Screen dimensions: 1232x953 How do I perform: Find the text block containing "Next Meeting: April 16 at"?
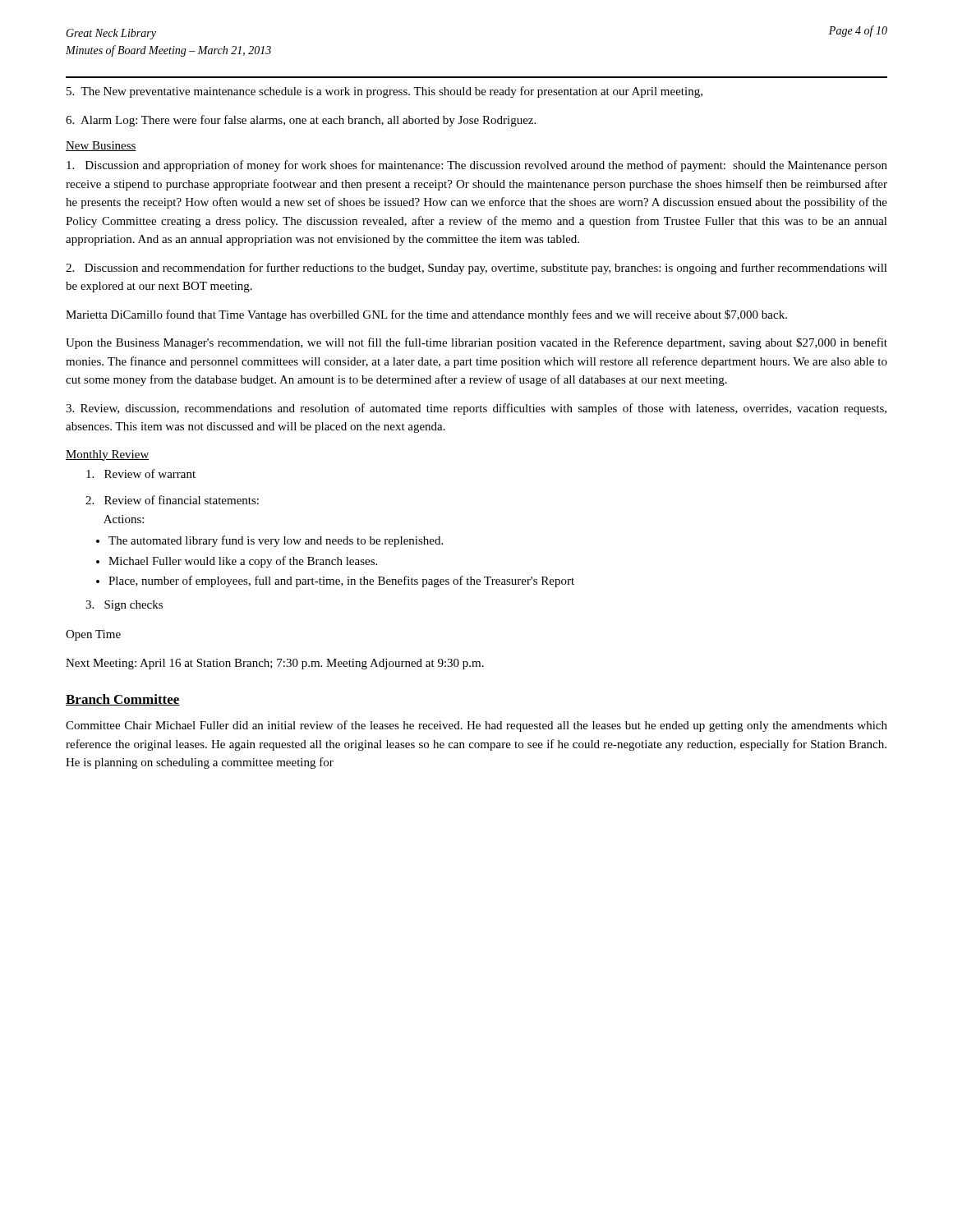[x=275, y=662]
